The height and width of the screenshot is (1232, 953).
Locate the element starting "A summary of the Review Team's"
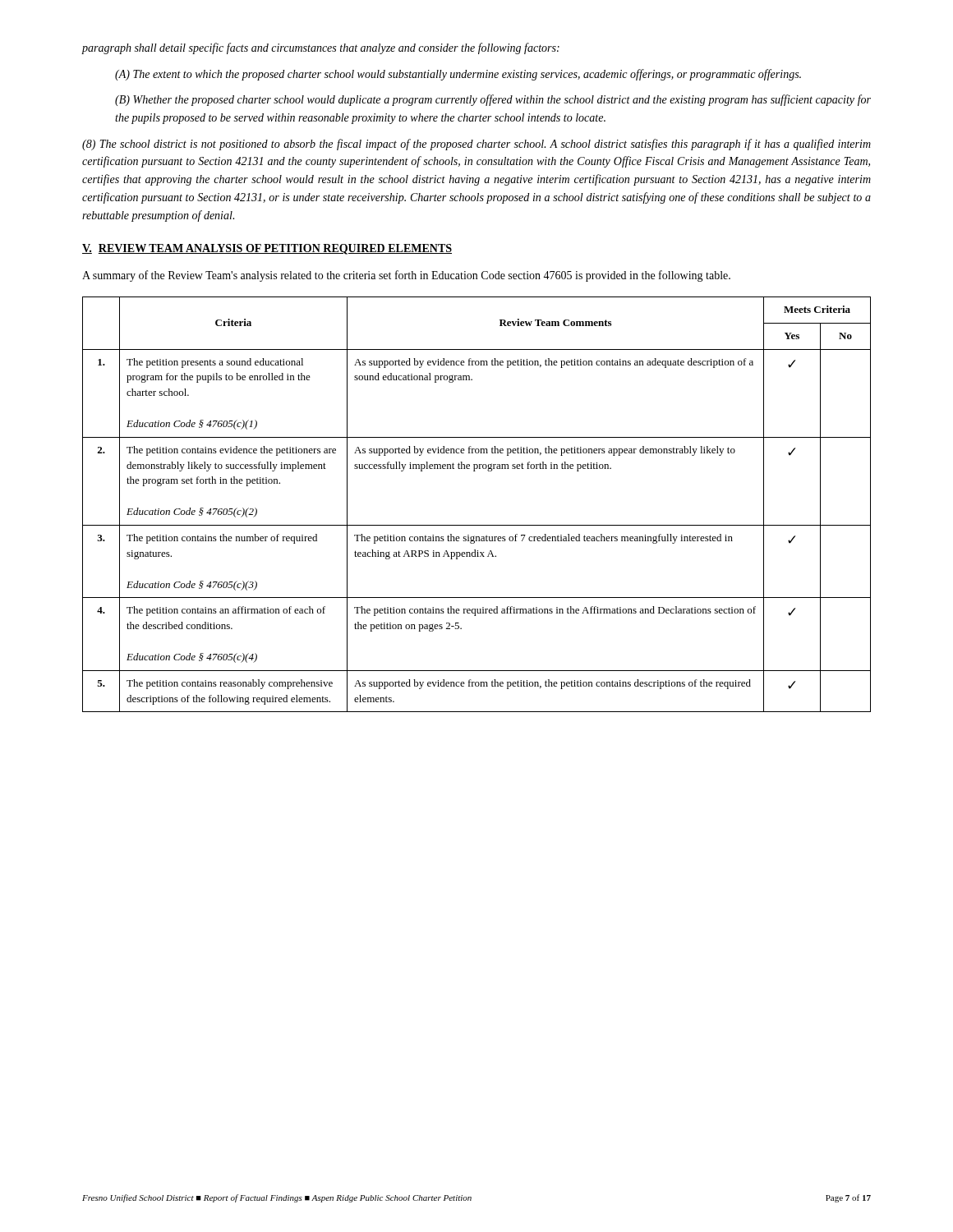(x=407, y=276)
